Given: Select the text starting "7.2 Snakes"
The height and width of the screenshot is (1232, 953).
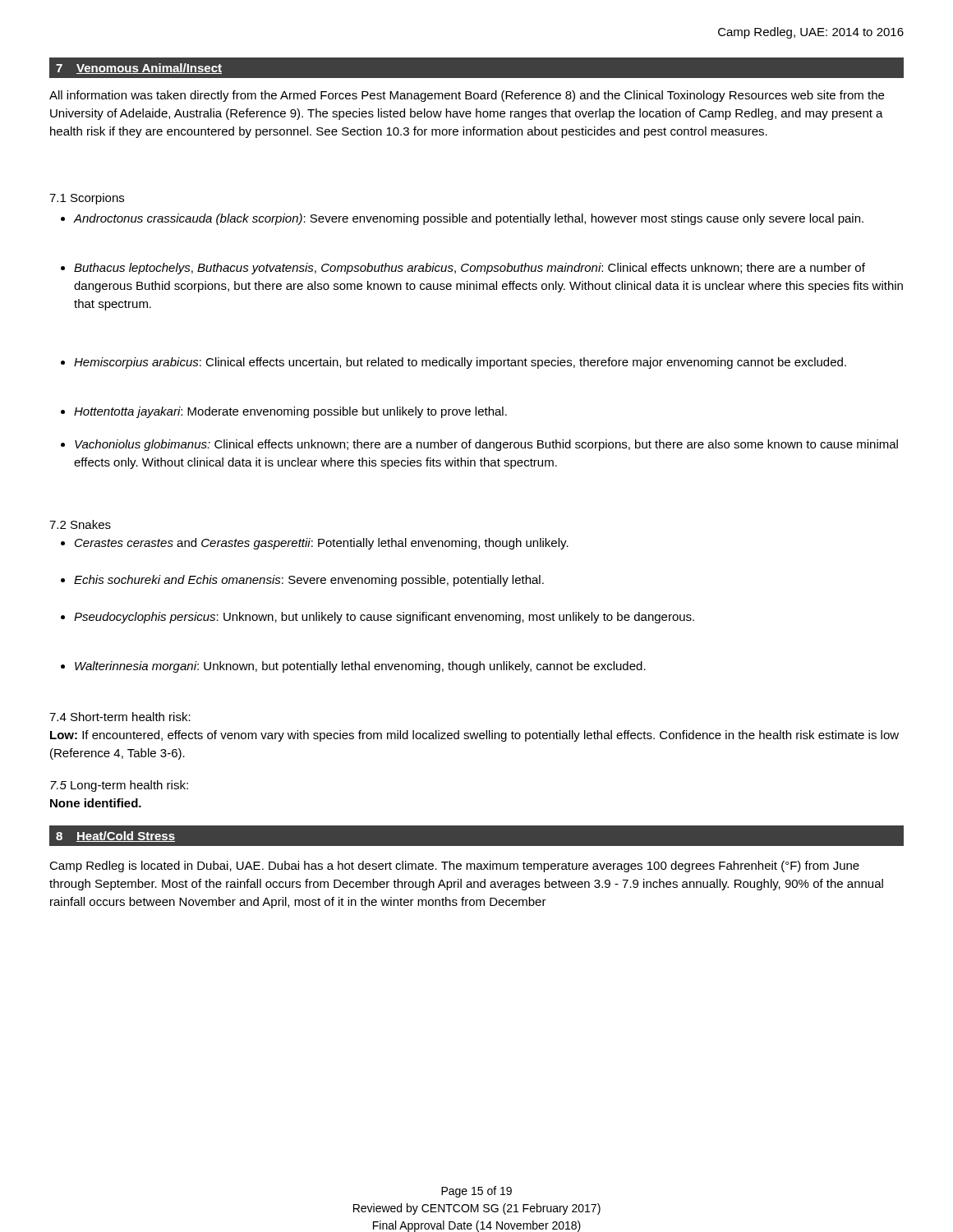Looking at the screenshot, I should (80, 524).
